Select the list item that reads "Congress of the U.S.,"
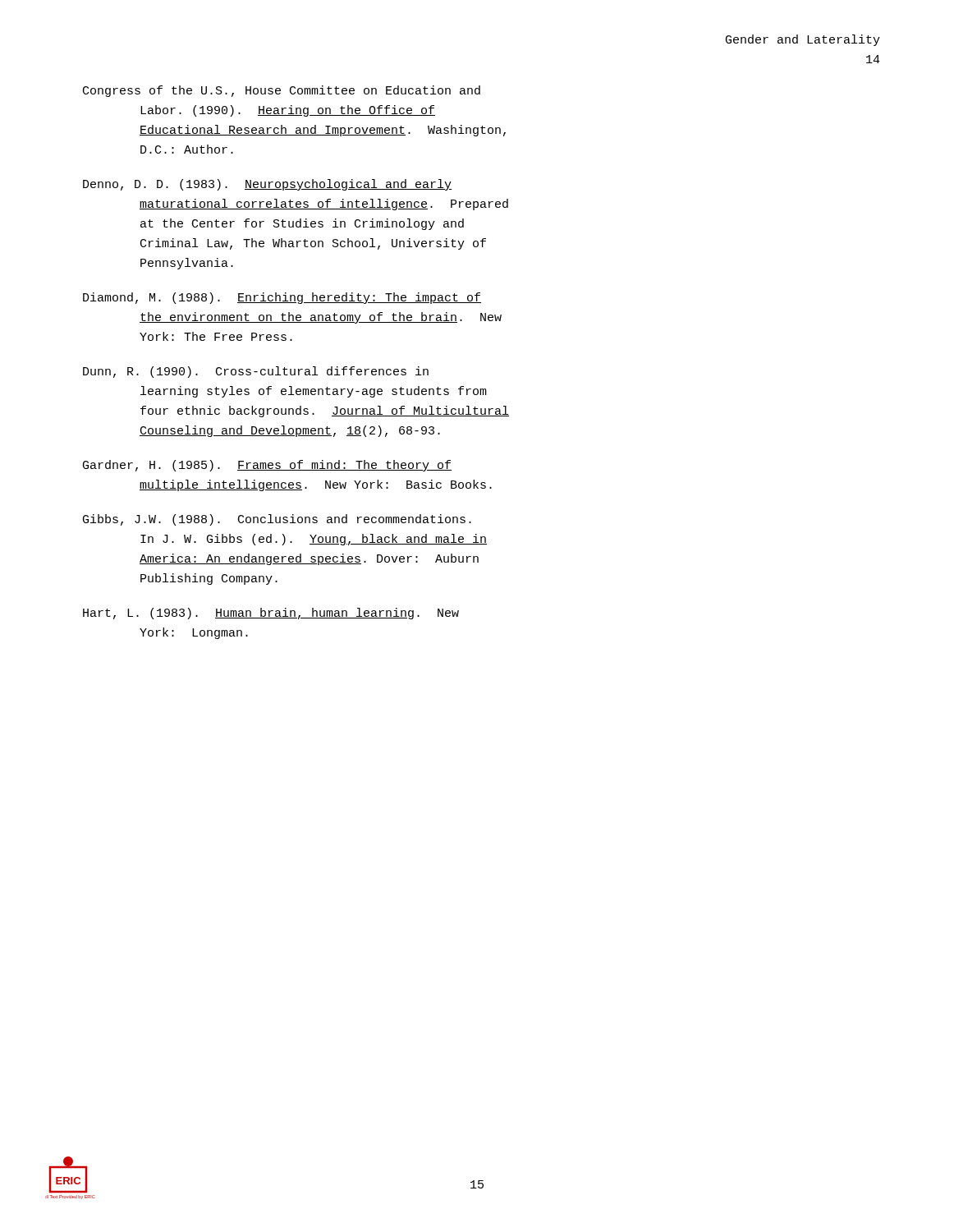 coord(481,122)
